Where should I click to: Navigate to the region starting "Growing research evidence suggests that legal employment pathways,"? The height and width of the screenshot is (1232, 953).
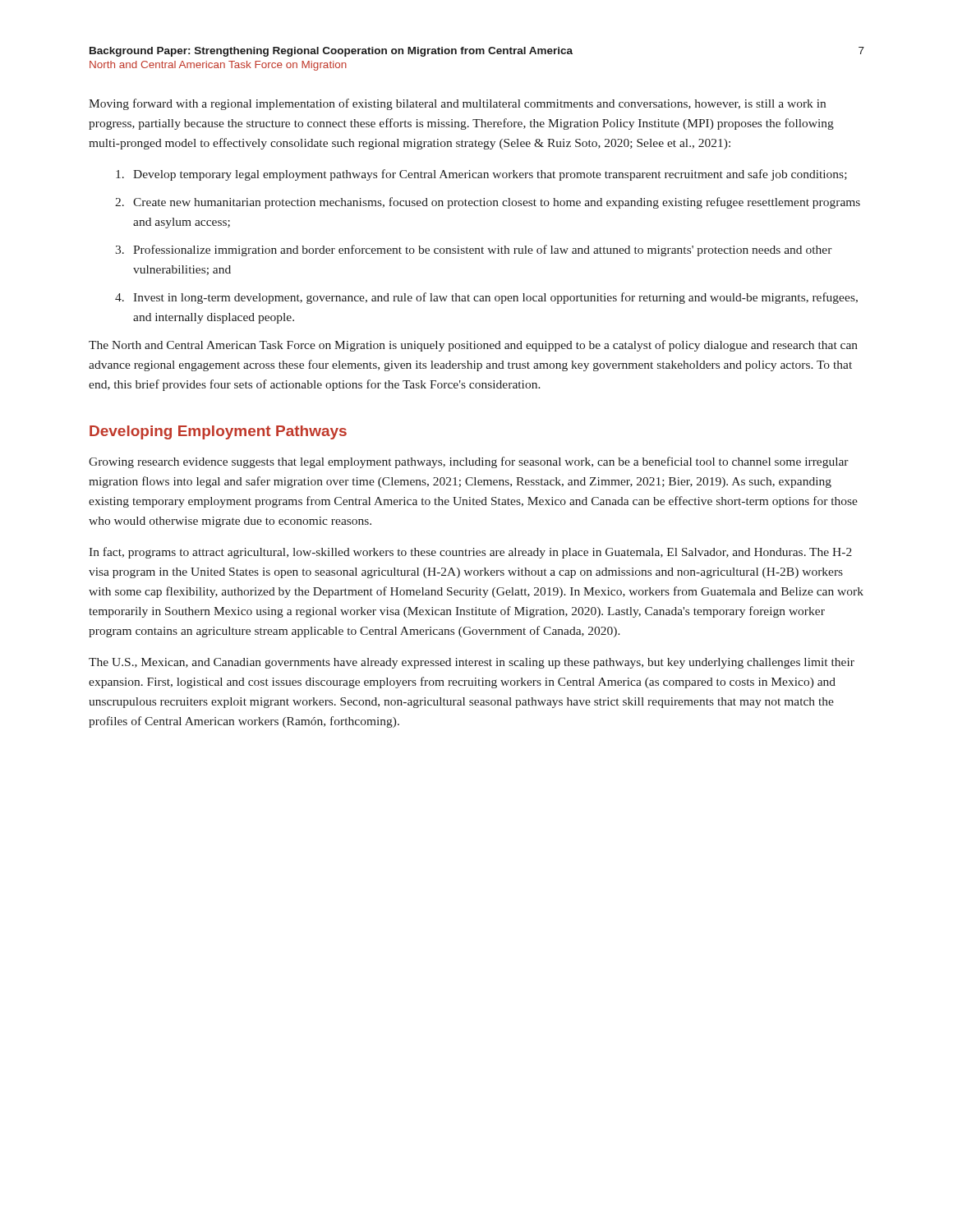coord(473,491)
